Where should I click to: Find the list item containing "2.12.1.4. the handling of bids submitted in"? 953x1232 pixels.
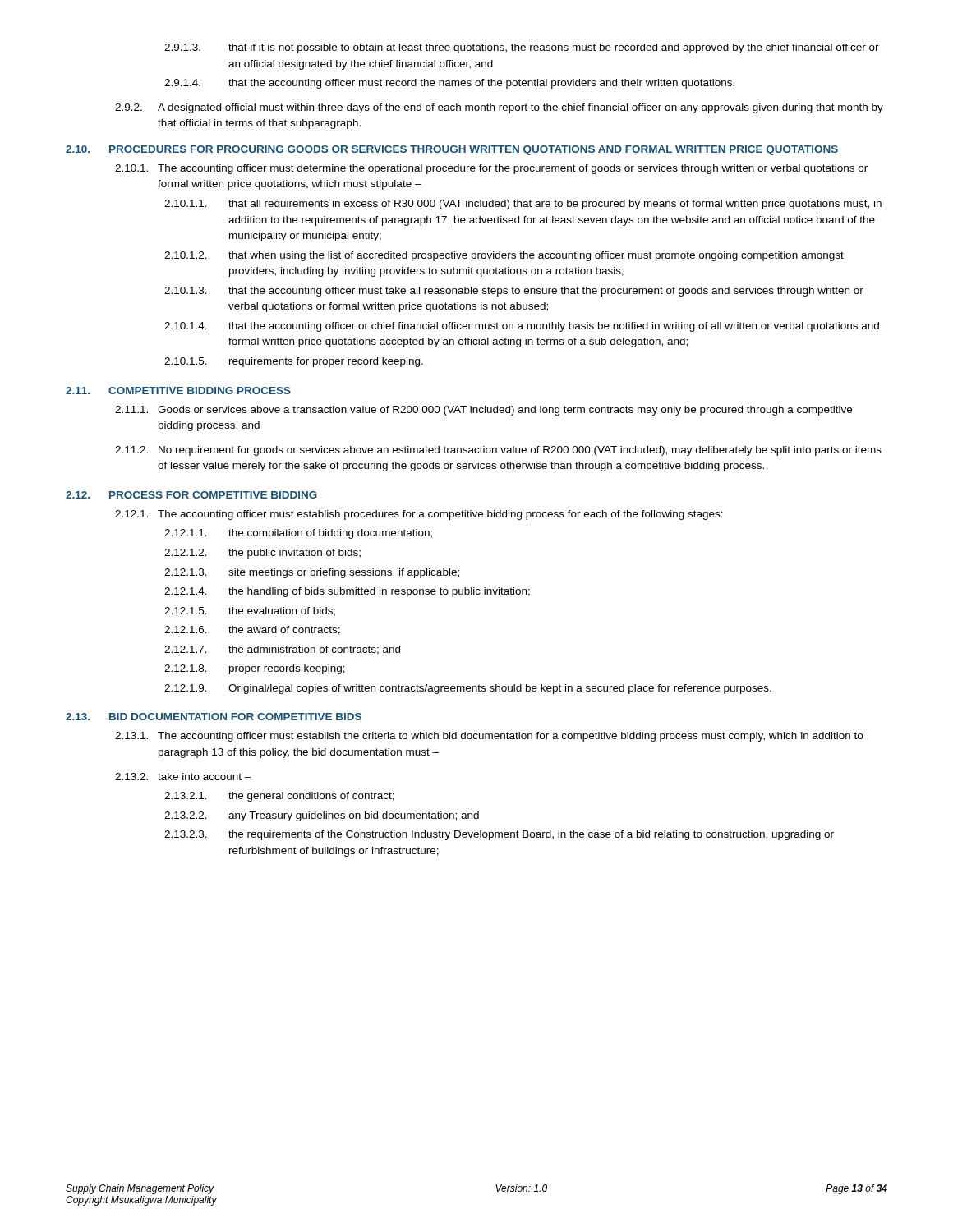click(526, 591)
